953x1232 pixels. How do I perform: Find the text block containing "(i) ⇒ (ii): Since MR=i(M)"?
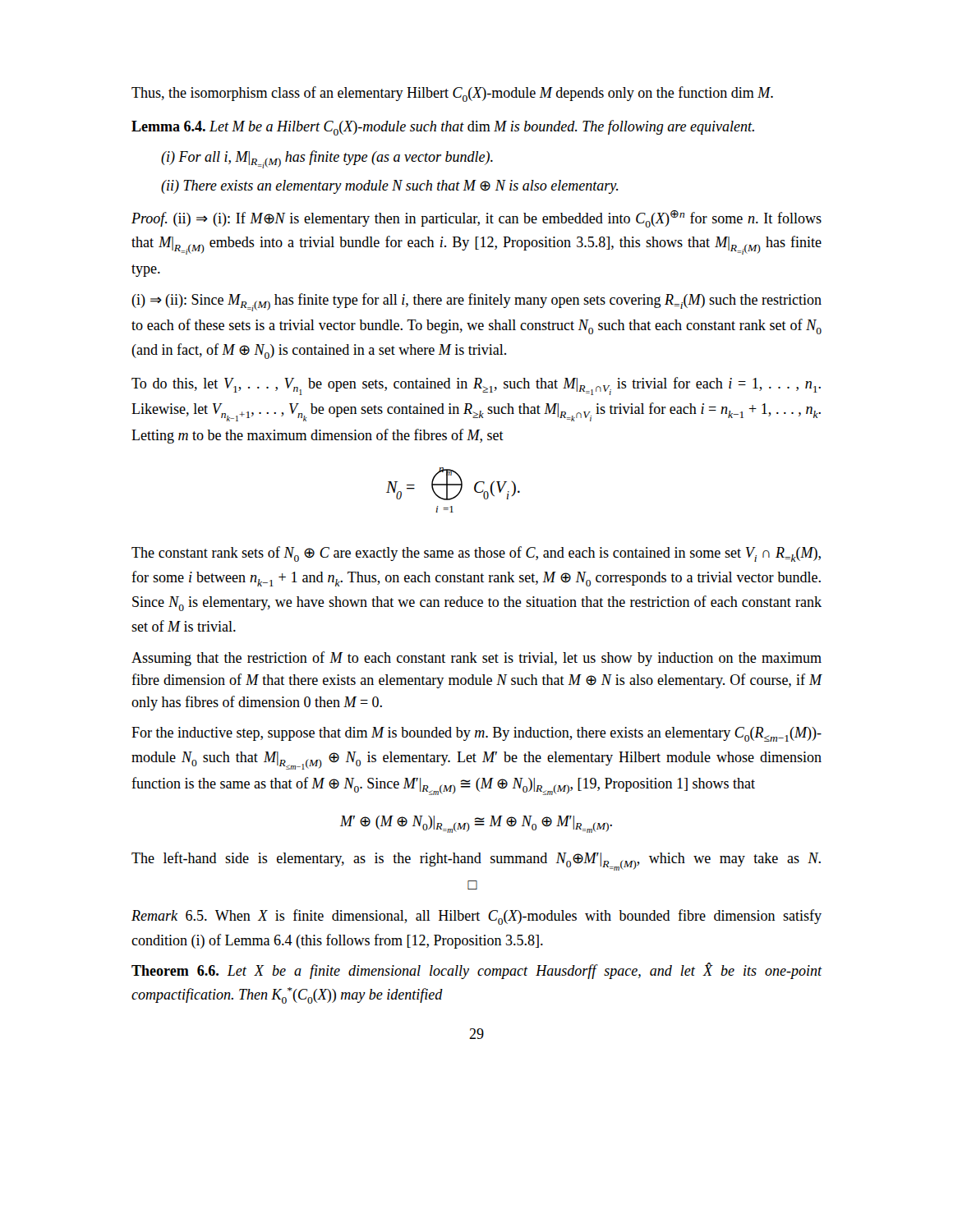(x=476, y=326)
